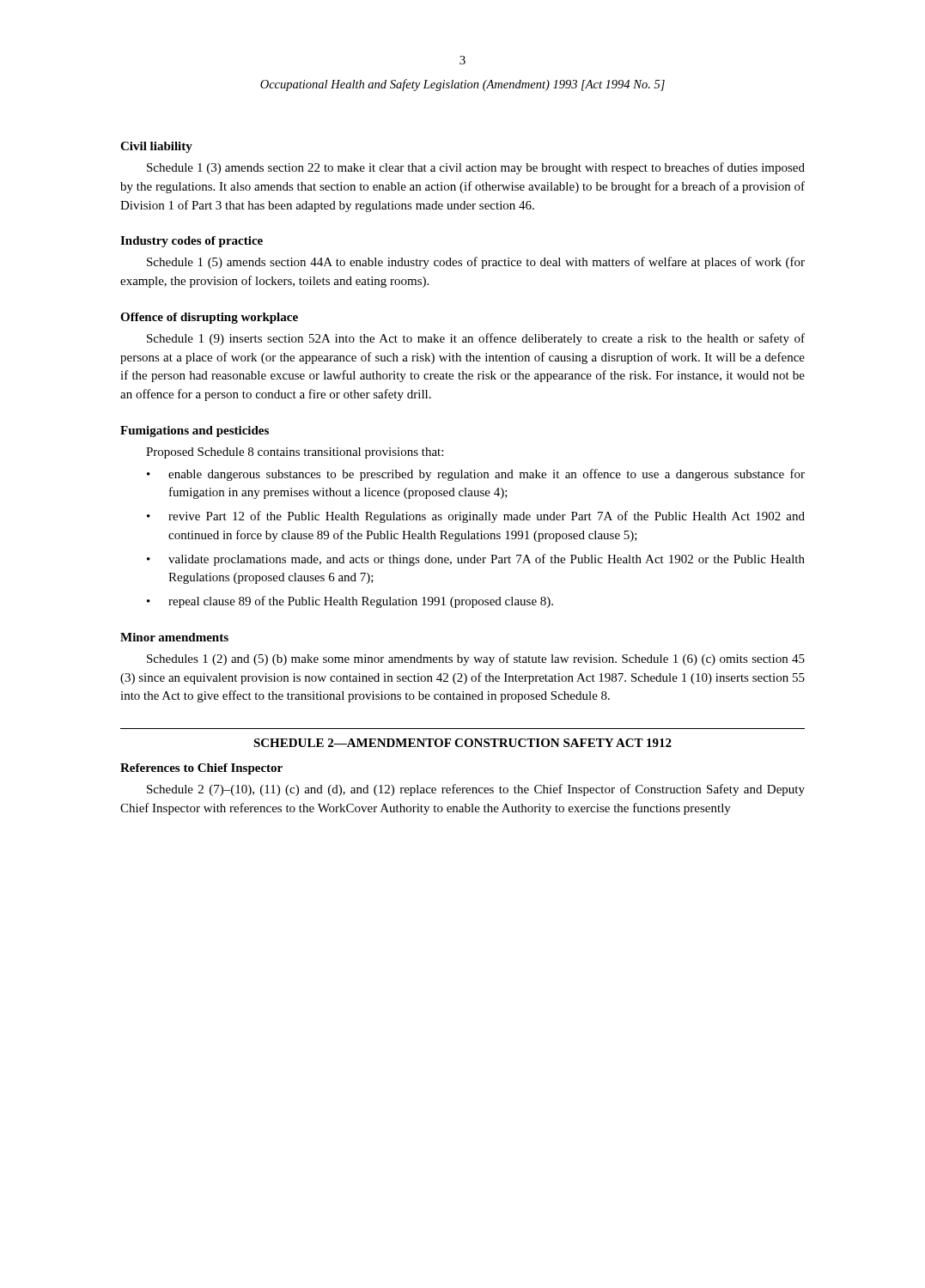Select the list item containing "• validate proclamations made, and acts or things"
The height and width of the screenshot is (1288, 925).
475,569
